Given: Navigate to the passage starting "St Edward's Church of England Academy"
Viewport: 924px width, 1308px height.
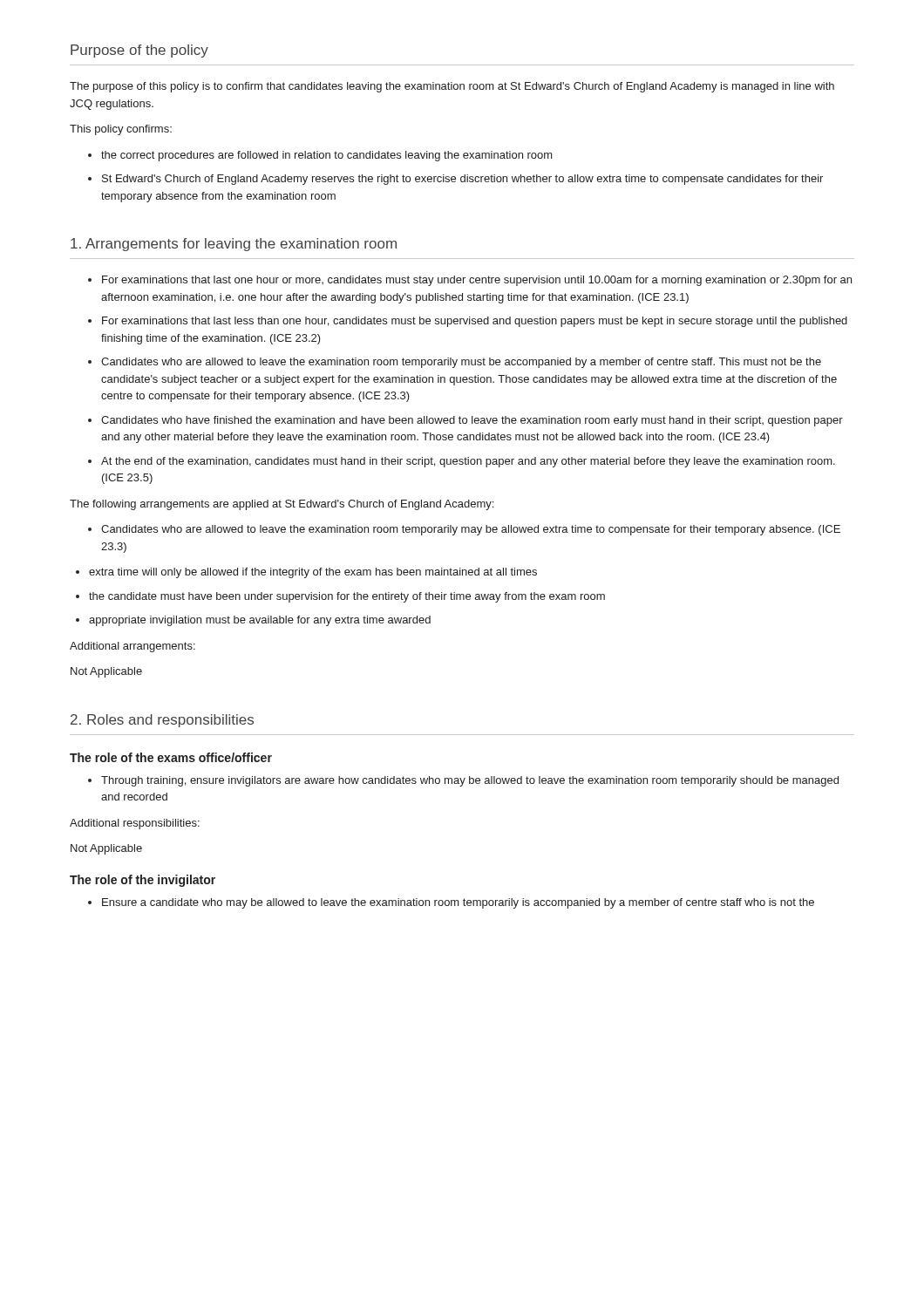Looking at the screenshot, I should point(478,187).
